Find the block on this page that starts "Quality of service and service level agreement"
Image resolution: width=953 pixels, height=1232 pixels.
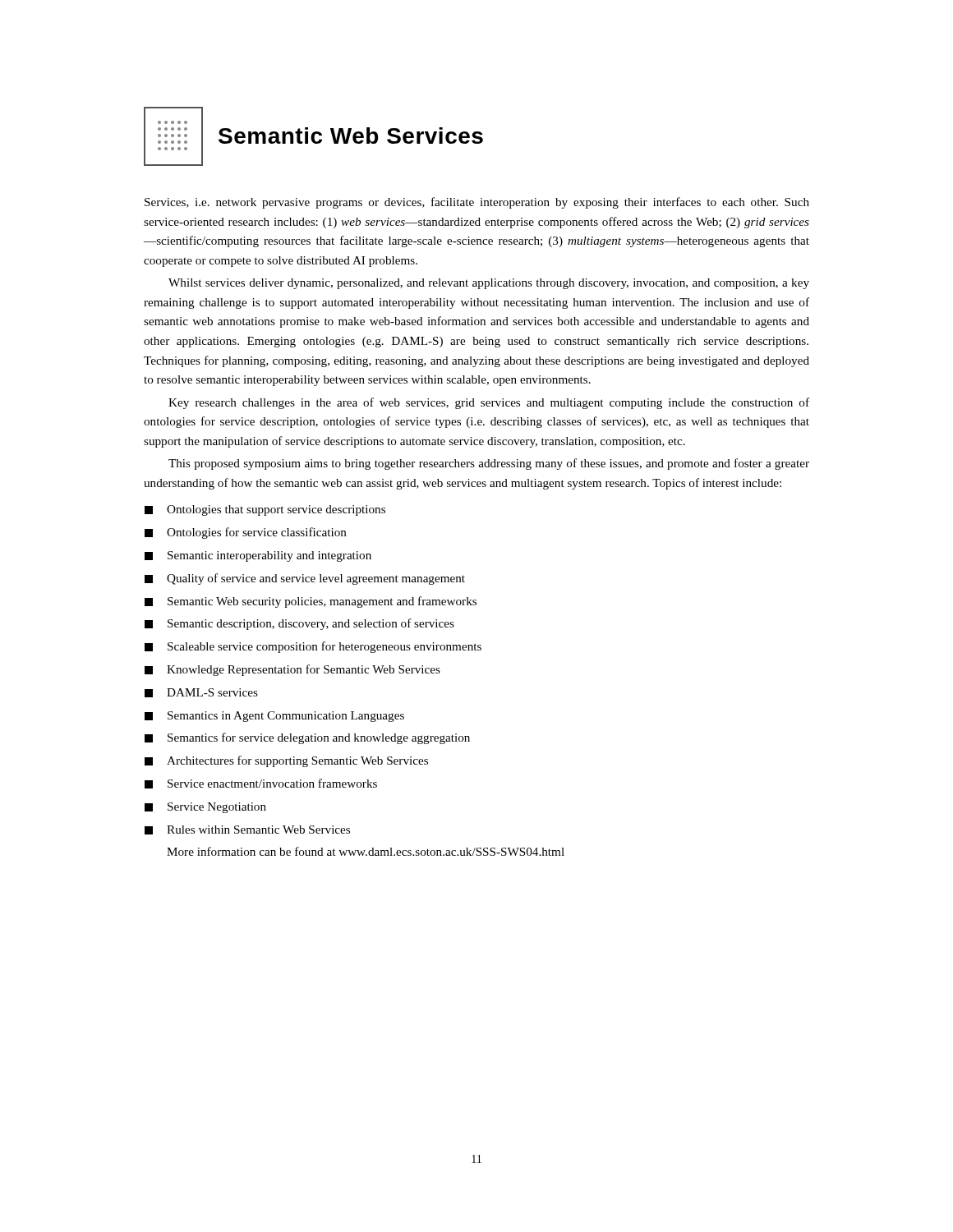click(x=305, y=579)
